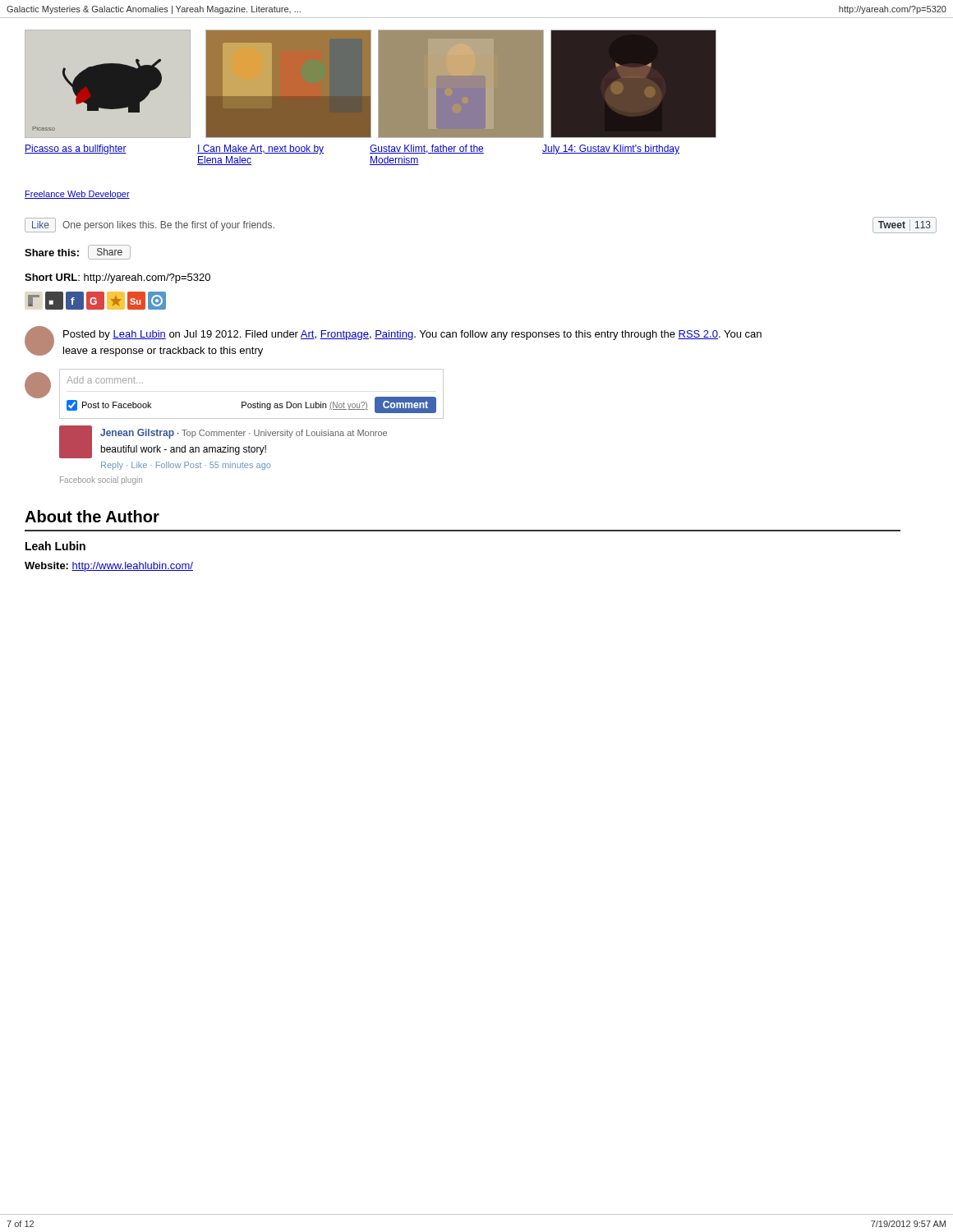
Task: Point to "Freelance Web Developer"
Action: 77,194
